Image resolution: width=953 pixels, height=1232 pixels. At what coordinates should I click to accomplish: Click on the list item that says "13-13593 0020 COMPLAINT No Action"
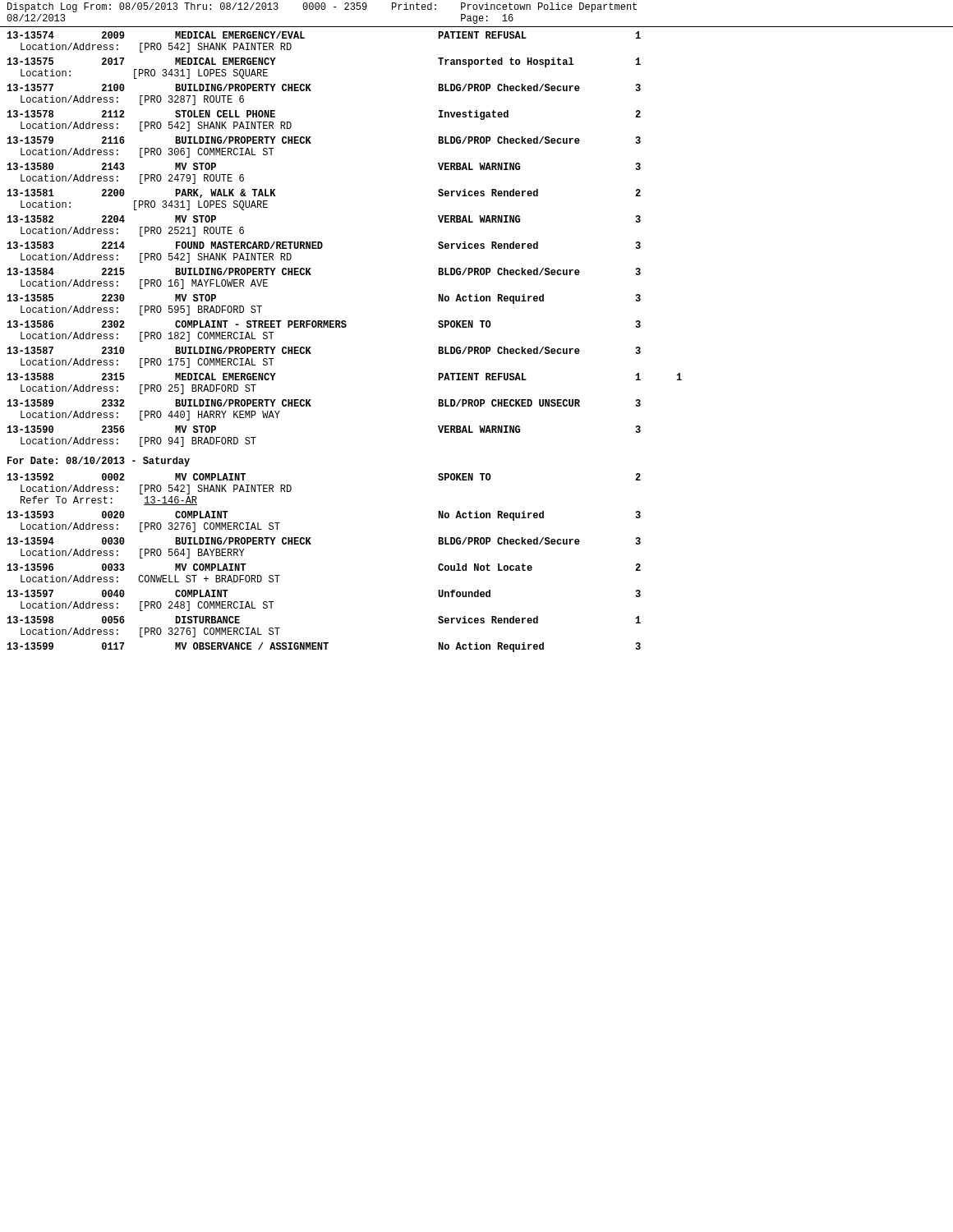(476, 522)
